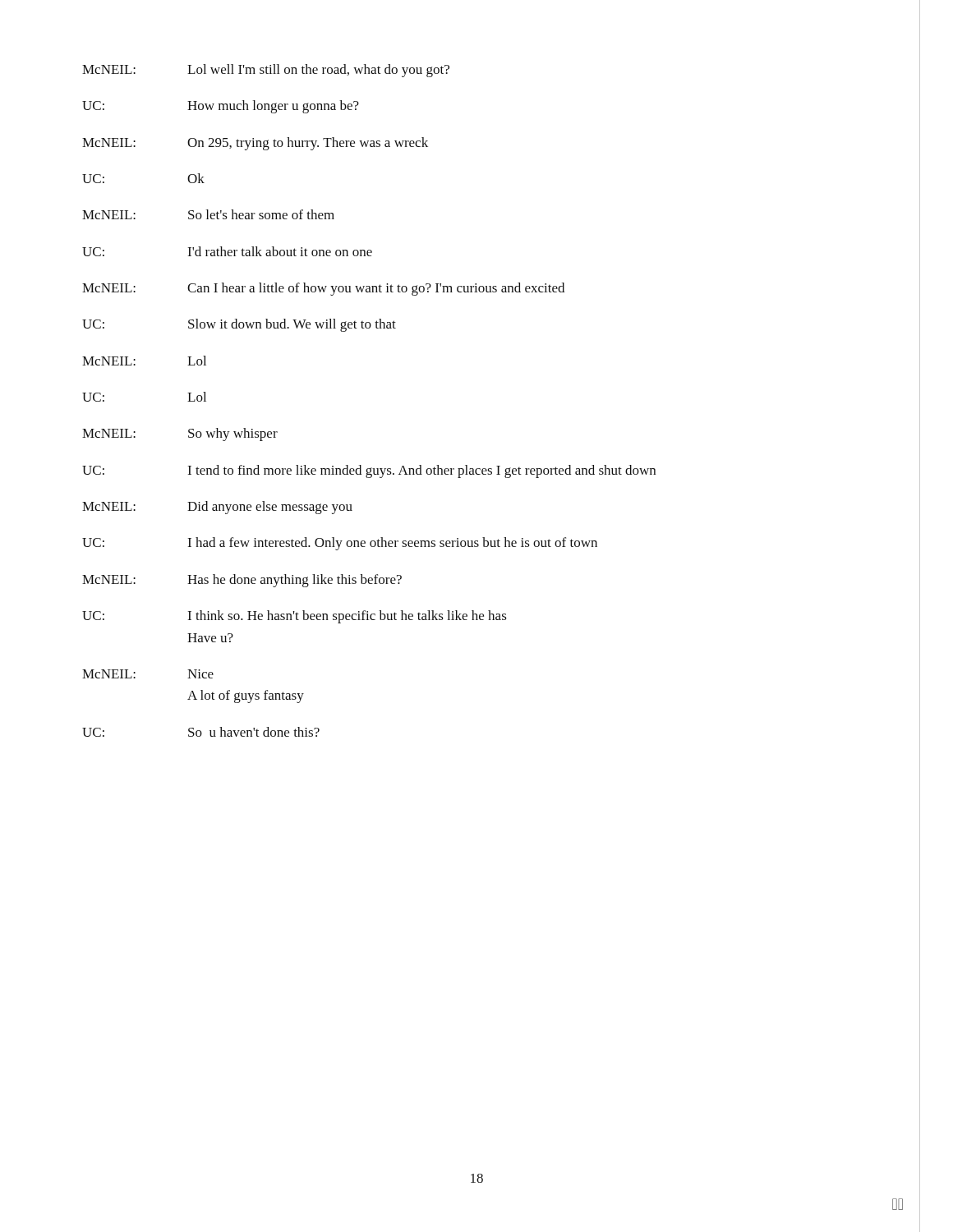The image size is (953, 1232).
Task: Locate the passage starting "McNEIL: So why whisper"
Action: [110, 434]
